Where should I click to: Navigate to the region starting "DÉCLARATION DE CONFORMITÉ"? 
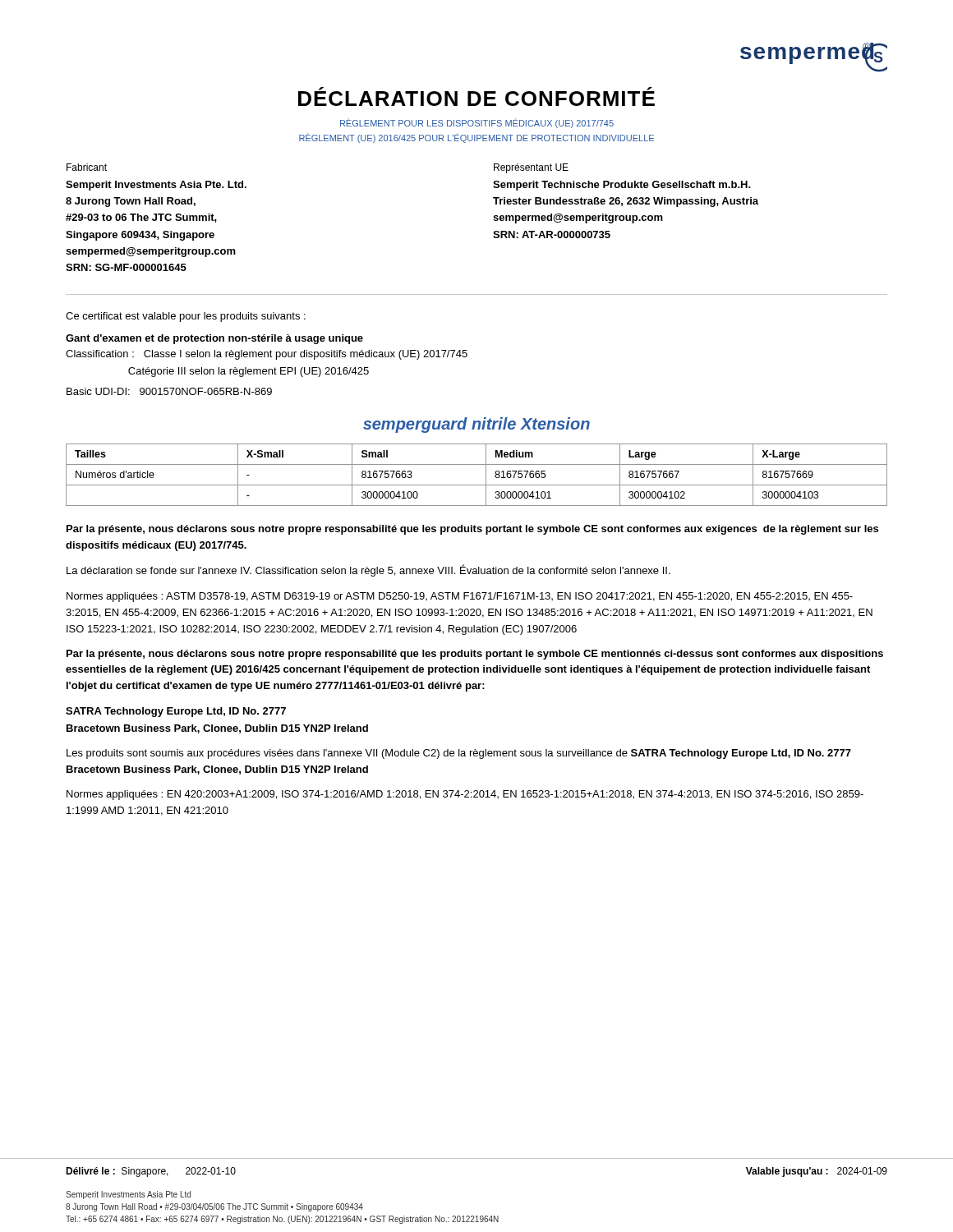point(476,99)
